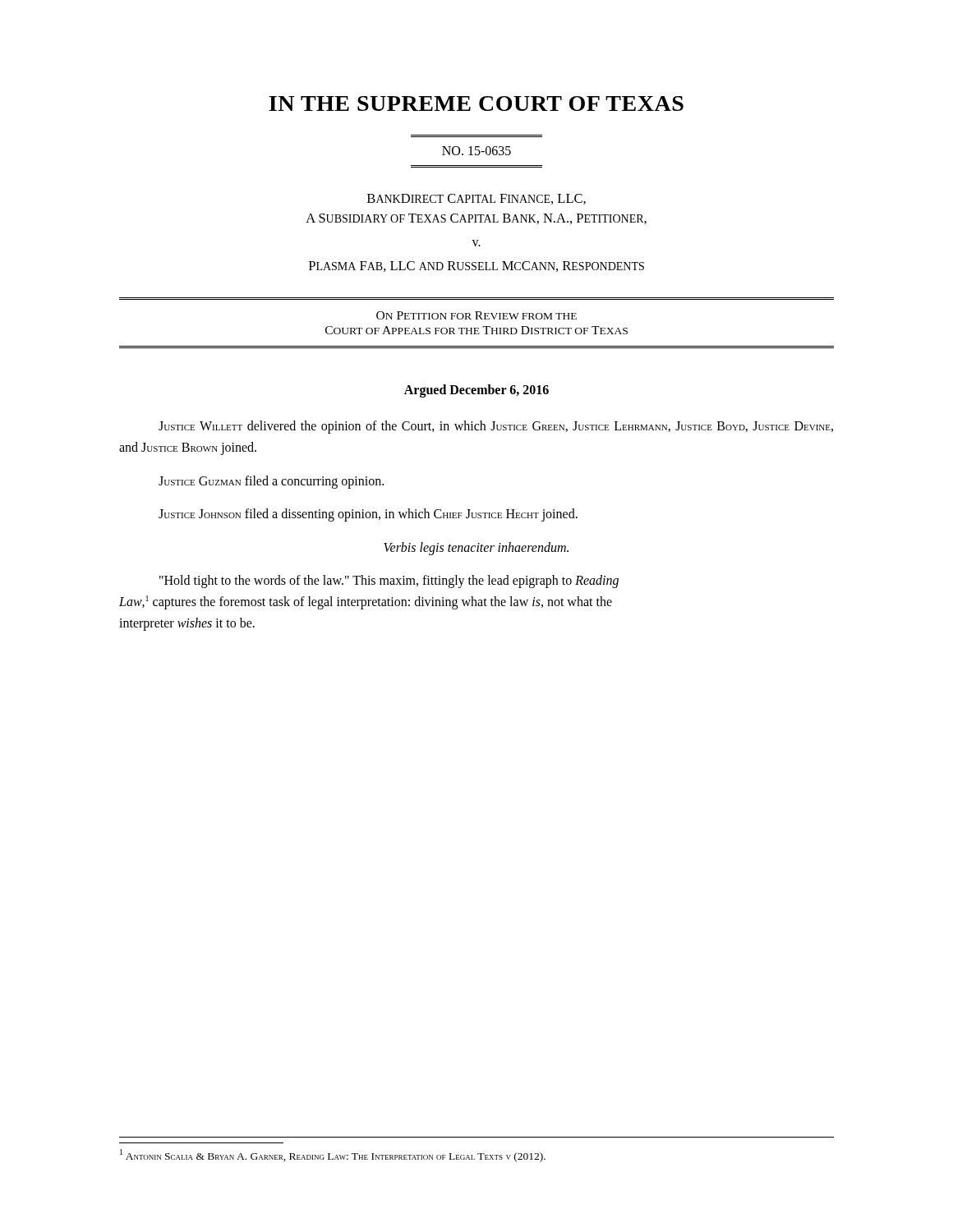Click on the footnote containing "1 Antonin Scalia &"

(476, 1152)
